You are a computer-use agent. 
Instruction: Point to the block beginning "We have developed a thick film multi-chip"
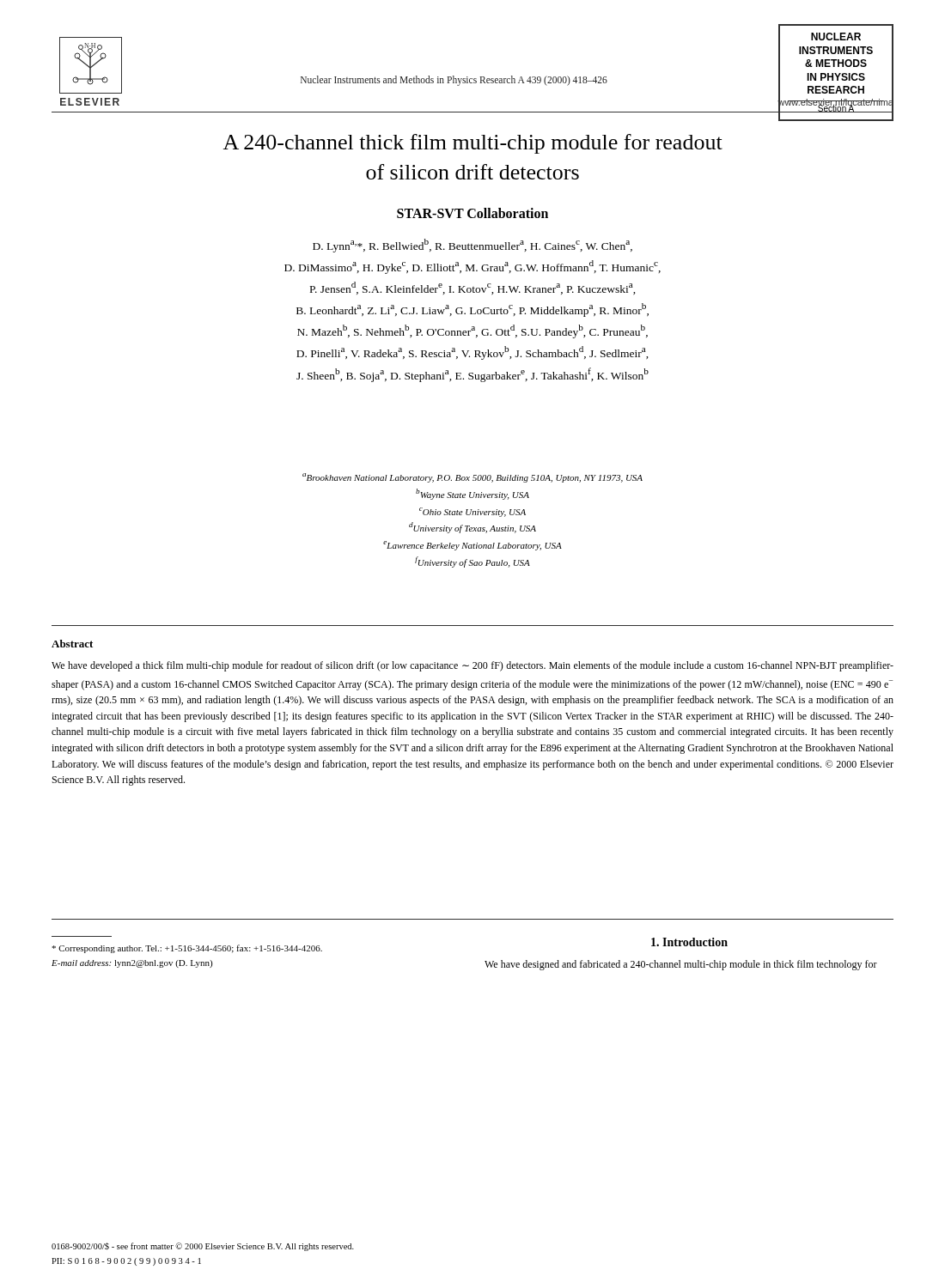(x=472, y=723)
